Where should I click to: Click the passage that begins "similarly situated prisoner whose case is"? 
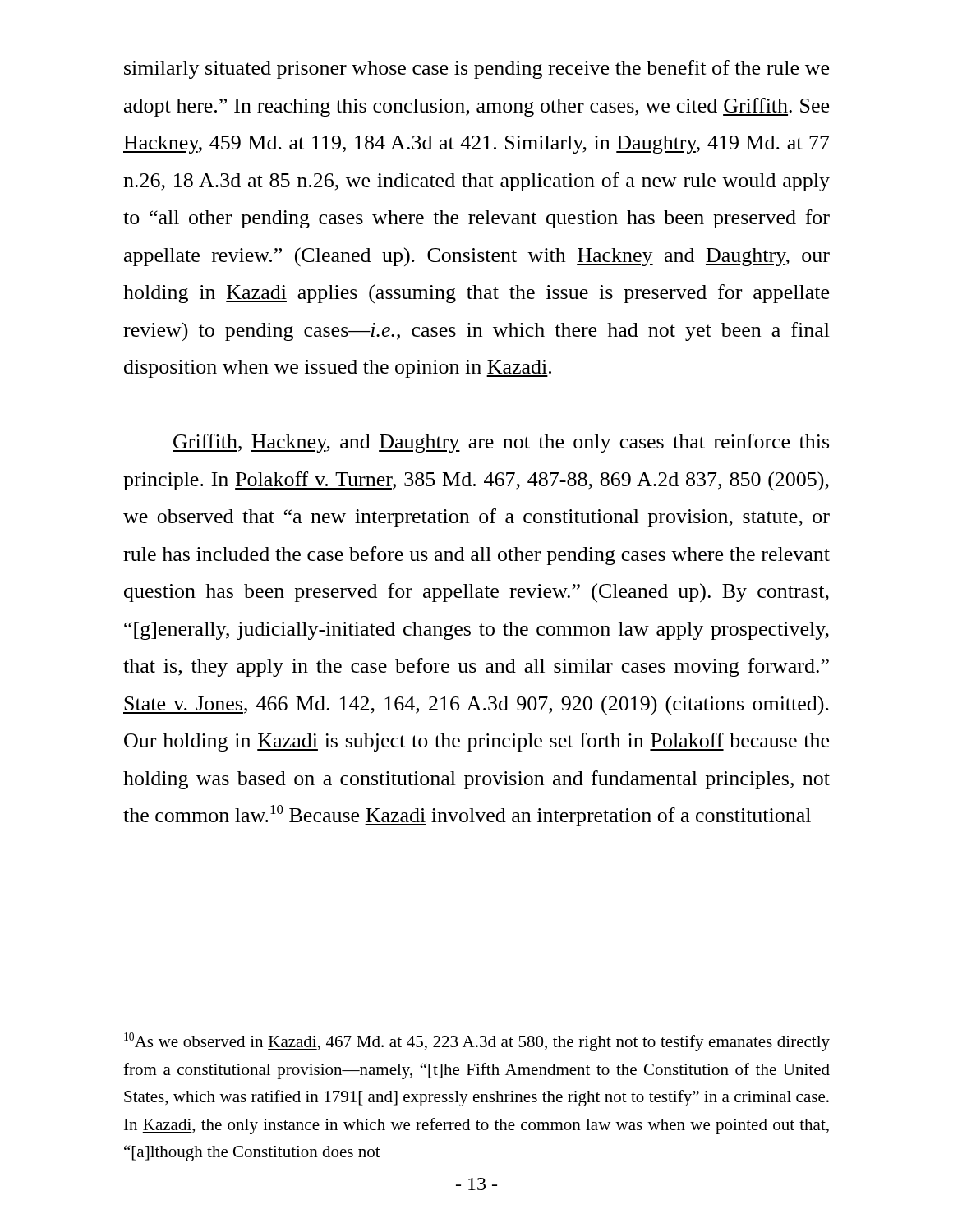(x=476, y=217)
